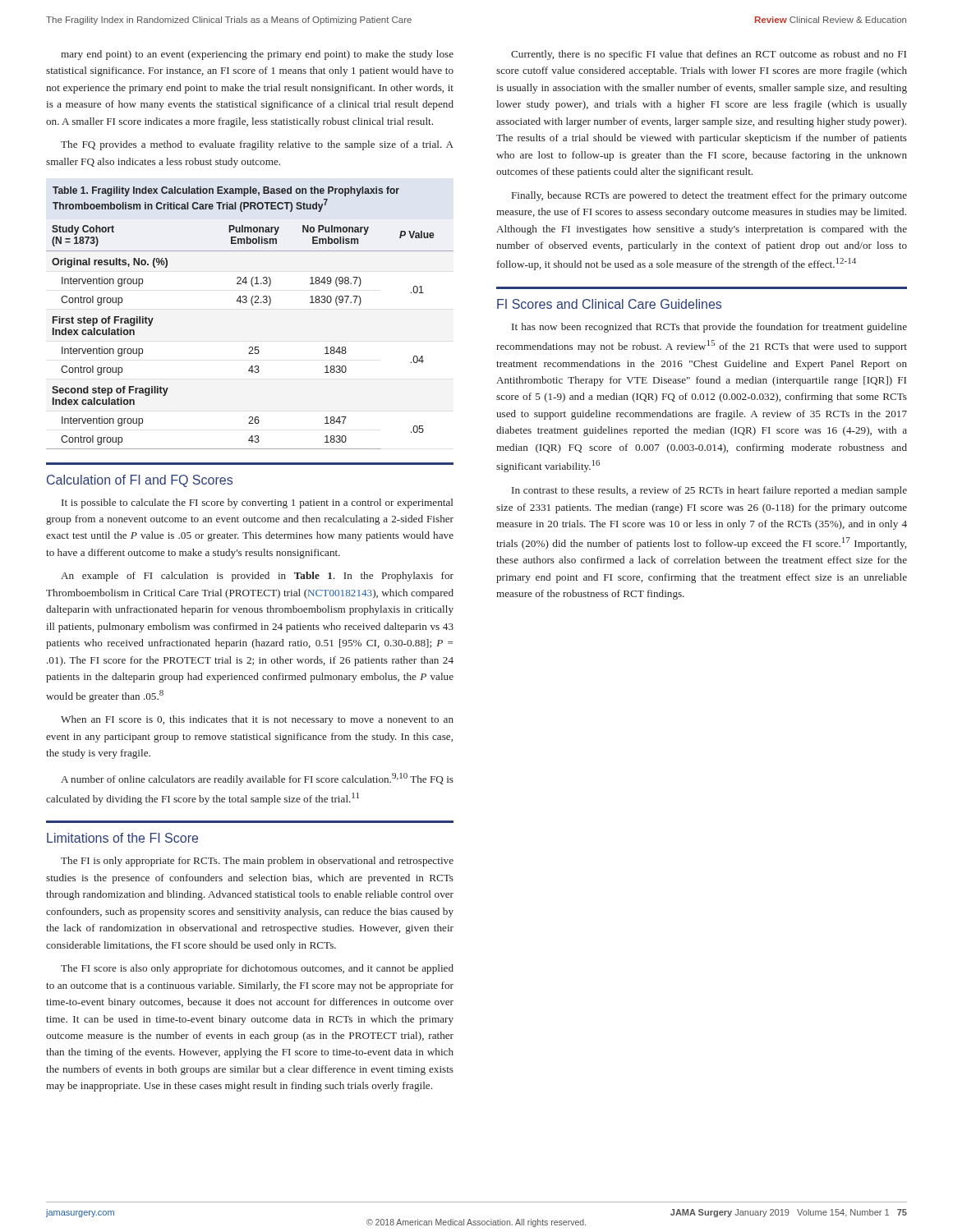This screenshot has width=953, height=1232.
Task: Click the passage that begins "The FI is"
Action: coord(250,974)
